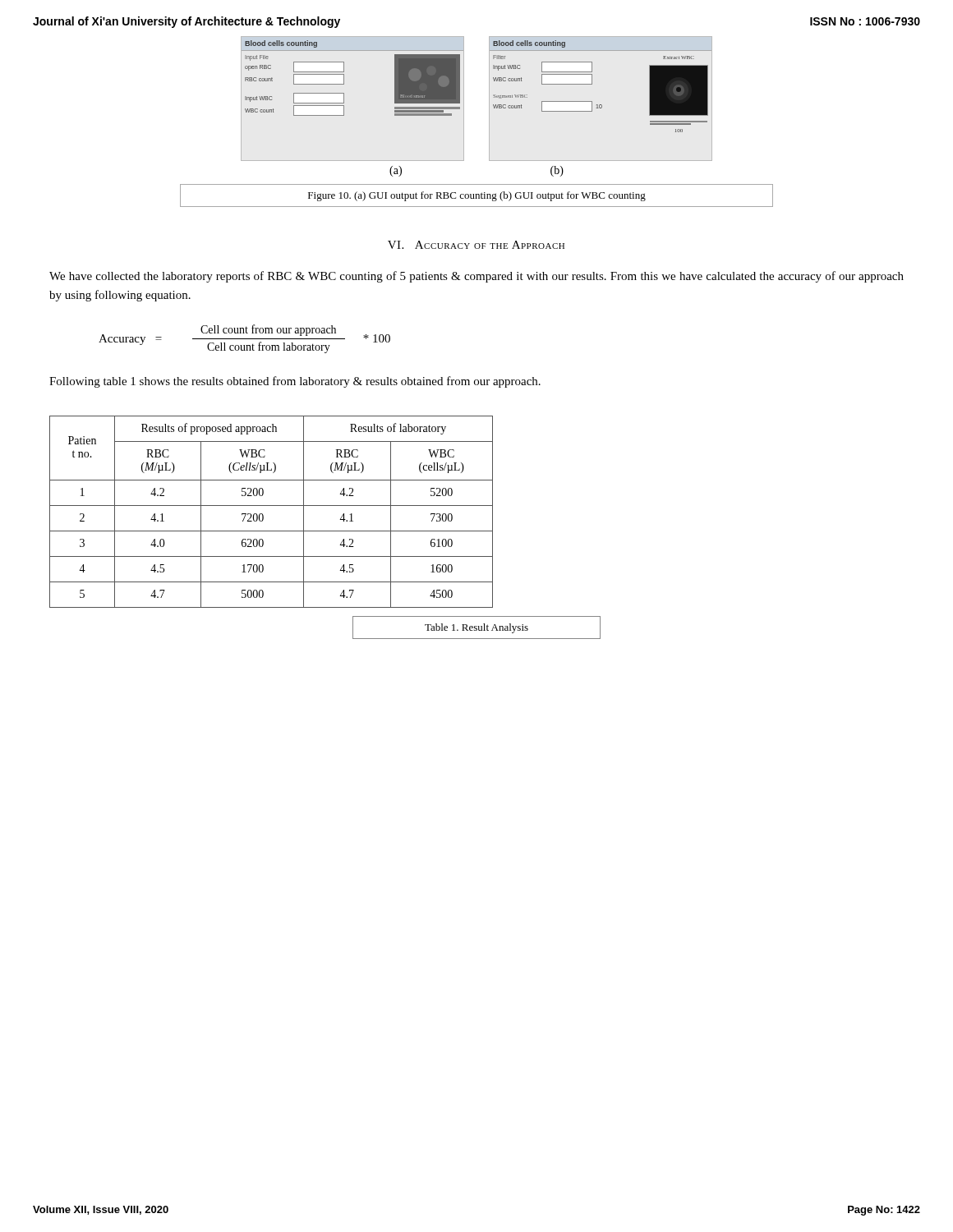This screenshot has width=953, height=1232.
Task: Locate the caption containing "Table 1. Result Analysis"
Action: click(x=476, y=627)
